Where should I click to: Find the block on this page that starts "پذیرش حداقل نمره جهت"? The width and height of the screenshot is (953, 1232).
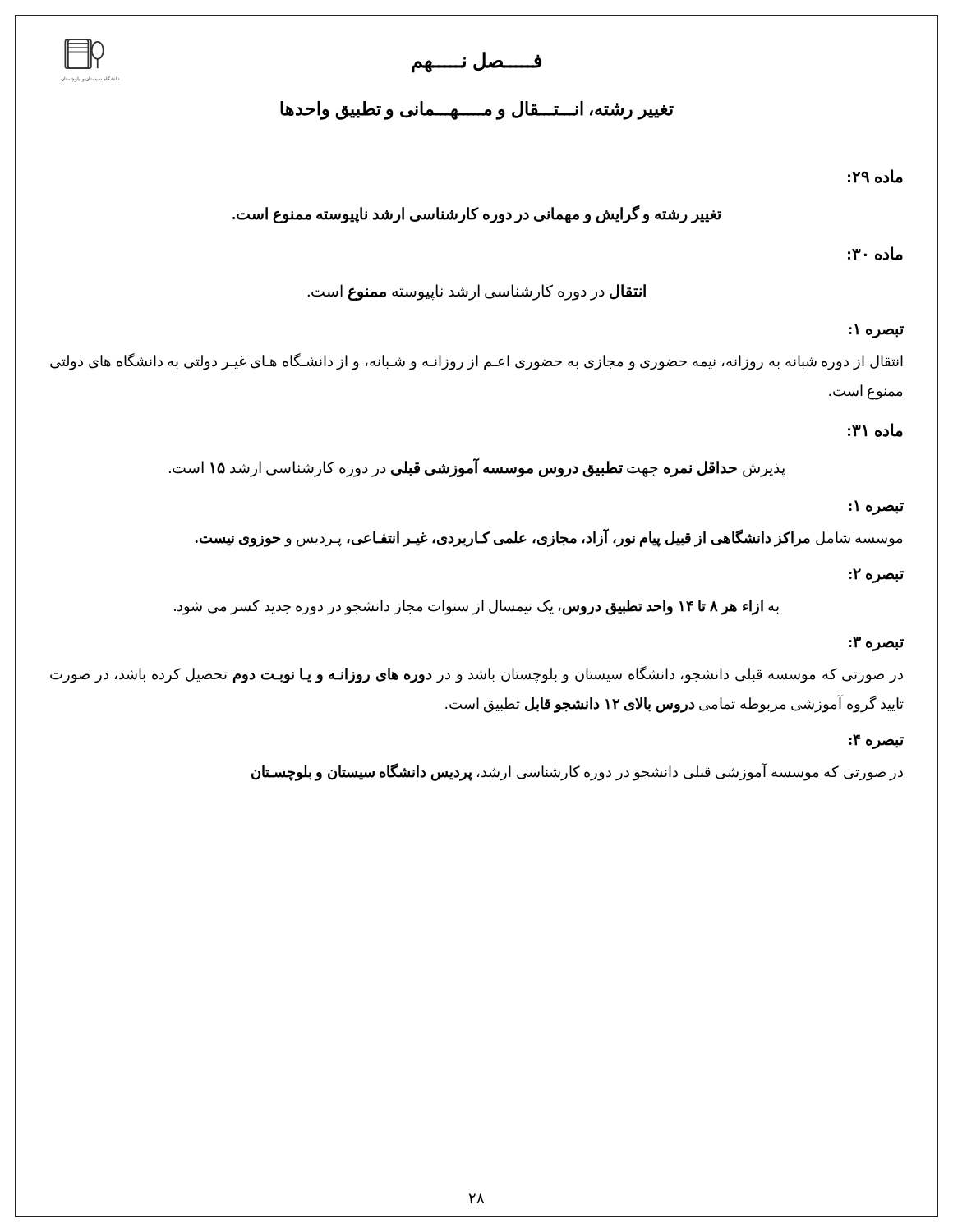(476, 468)
